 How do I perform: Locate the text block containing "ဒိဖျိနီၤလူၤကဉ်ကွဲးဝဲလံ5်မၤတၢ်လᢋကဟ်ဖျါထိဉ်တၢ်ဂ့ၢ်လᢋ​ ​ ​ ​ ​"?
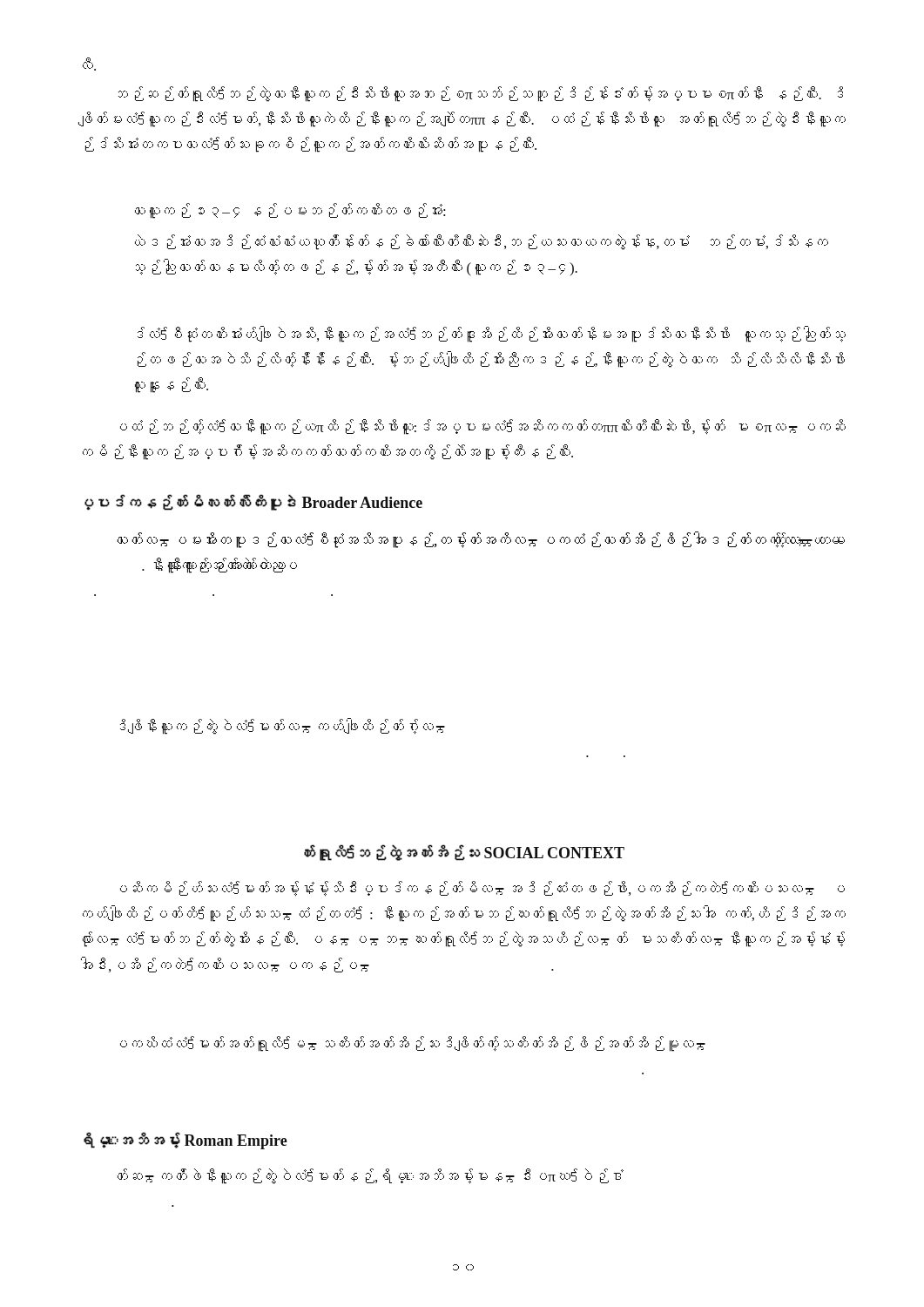coord(283,727)
